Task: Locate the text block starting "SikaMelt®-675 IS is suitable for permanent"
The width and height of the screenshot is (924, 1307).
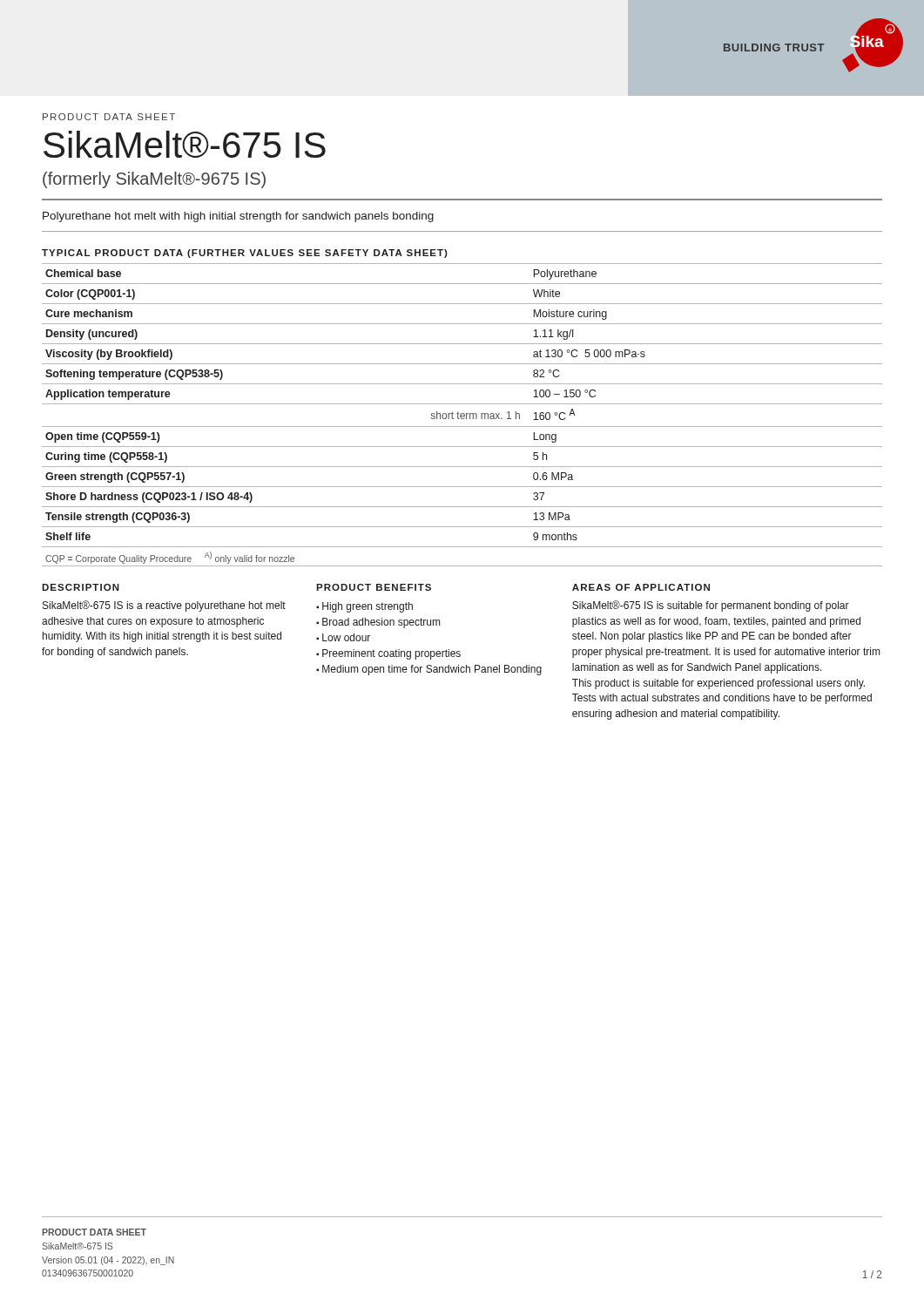Action: click(726, 660)
